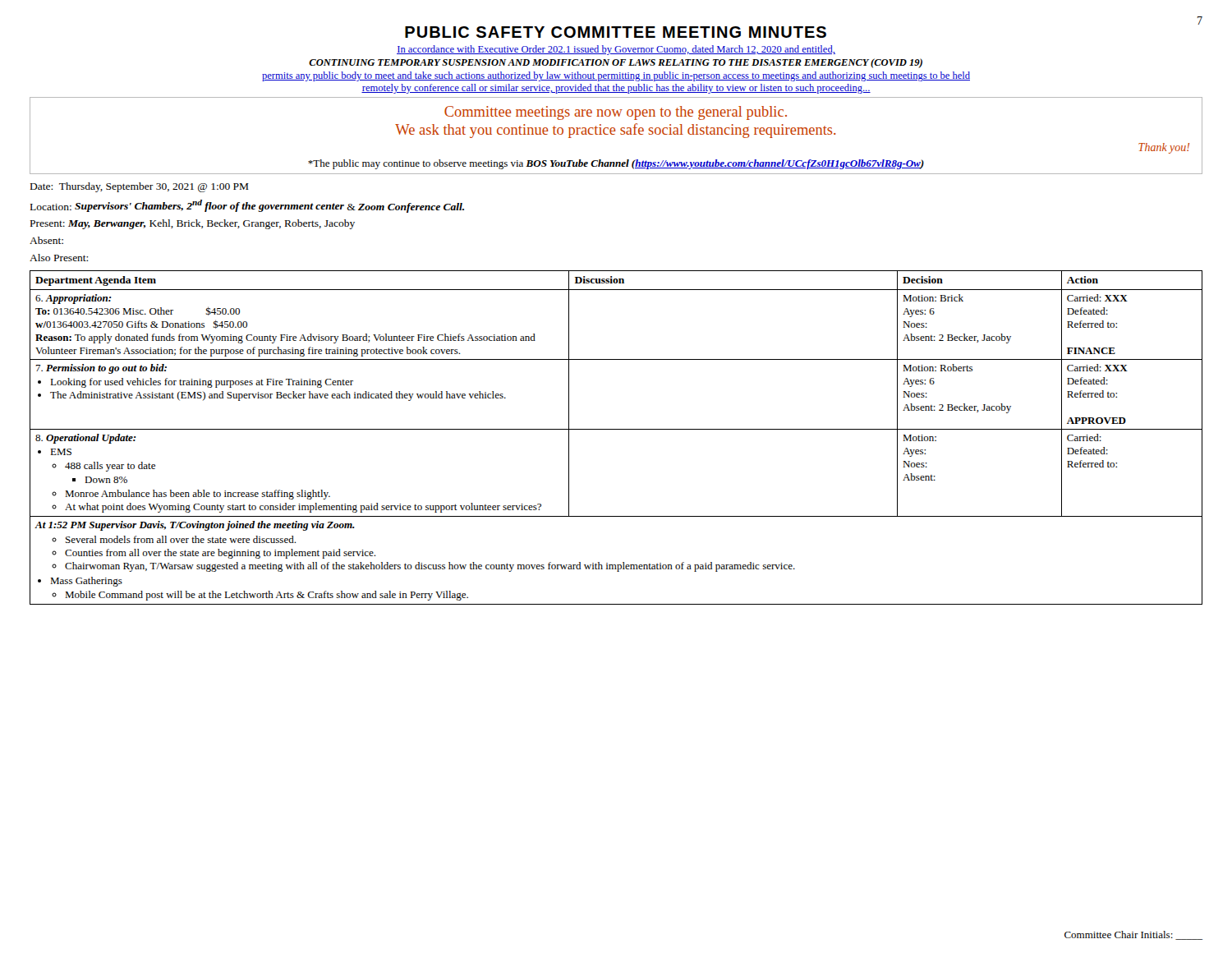The width and height of the screenshot is (1232, 953).
Task: Find the block starting "In accordance with Executive Order 202.1 issued by"
Action: tap(616, 49)
